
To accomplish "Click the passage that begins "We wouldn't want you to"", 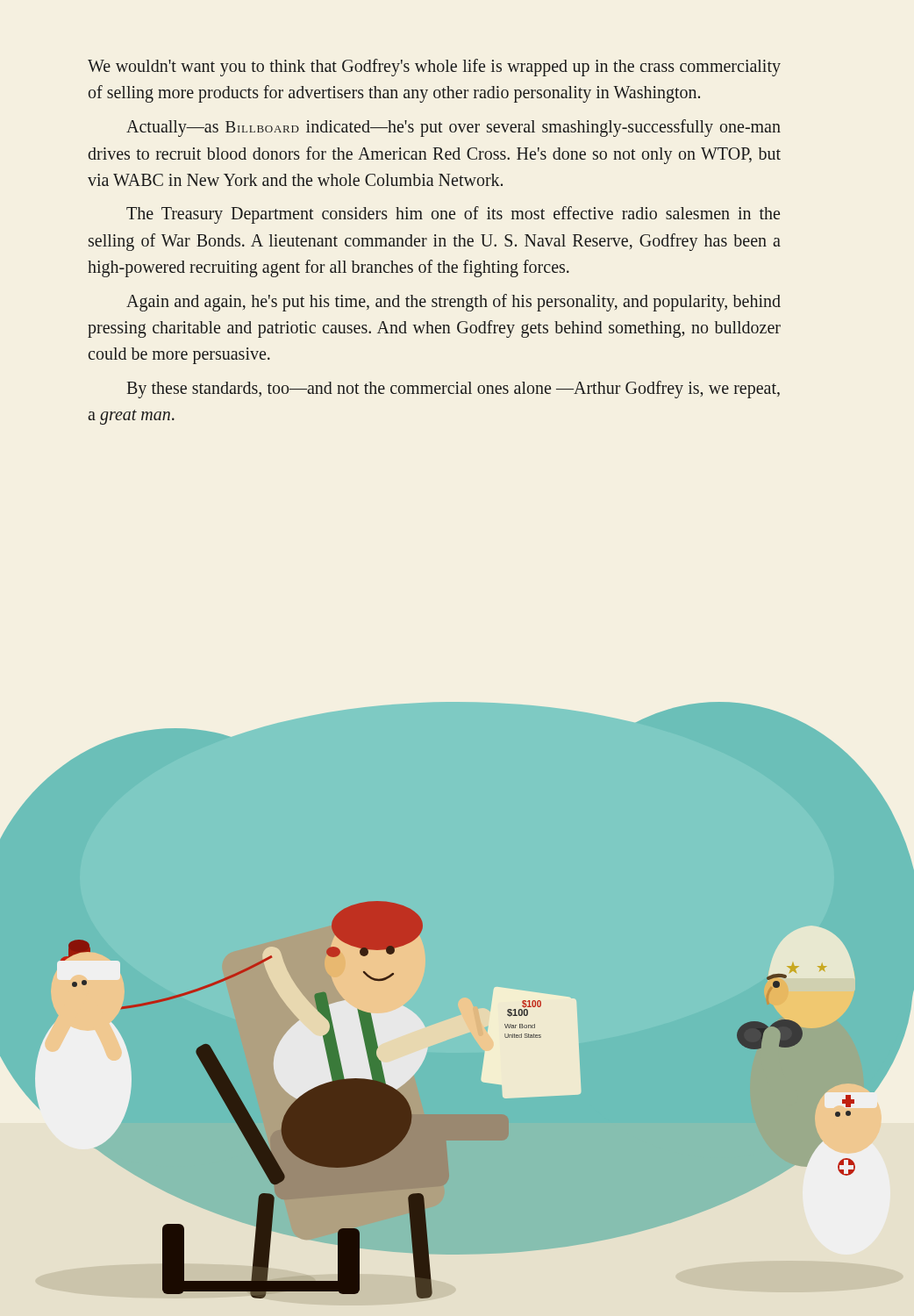I will [x=434, y=240].
